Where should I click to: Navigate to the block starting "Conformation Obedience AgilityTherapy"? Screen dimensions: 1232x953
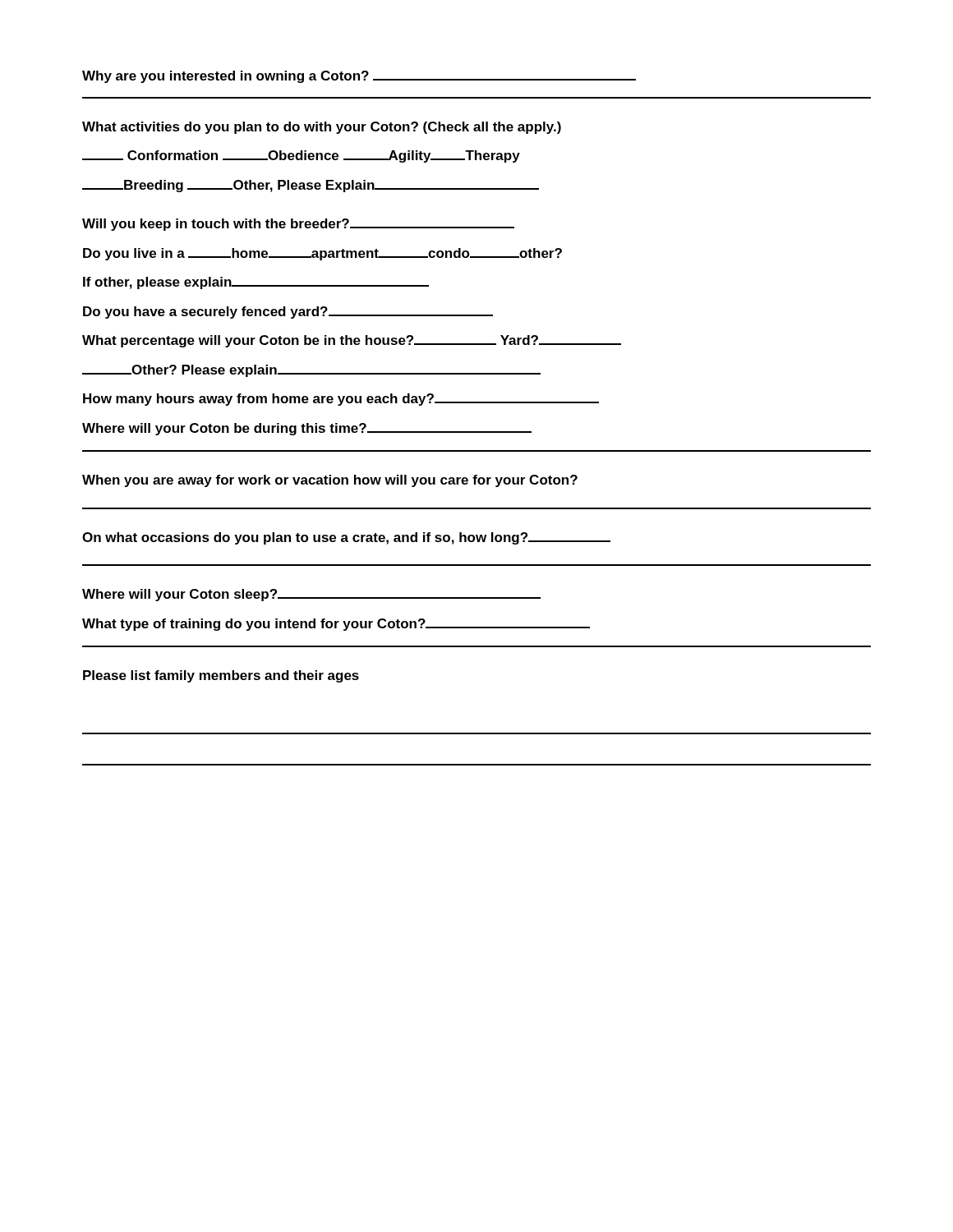(301, 156)
